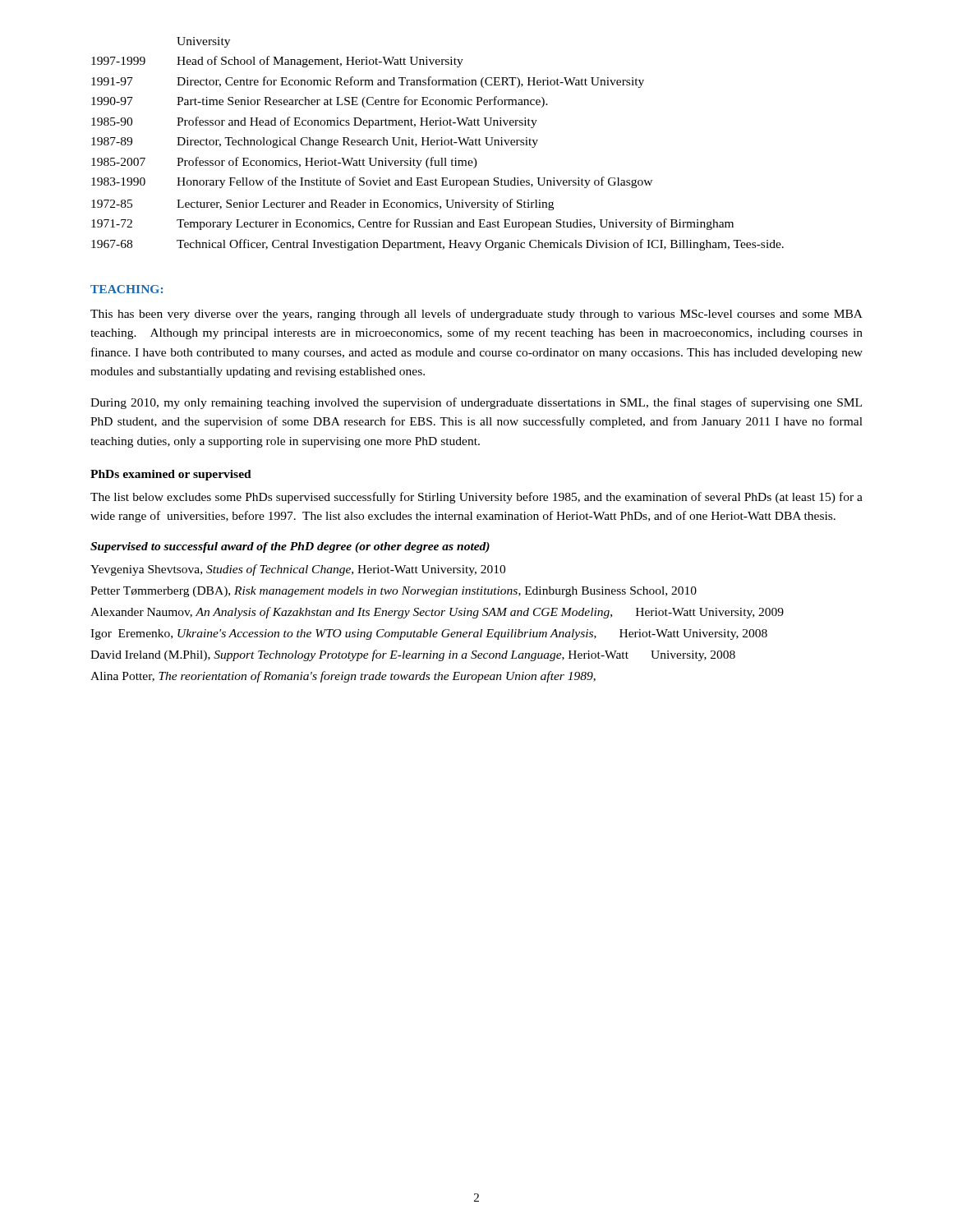Navigate to the region starting "The list below excludes"
The width and height of the screenshot is (953, 1232).
click(x=476, y=506)
